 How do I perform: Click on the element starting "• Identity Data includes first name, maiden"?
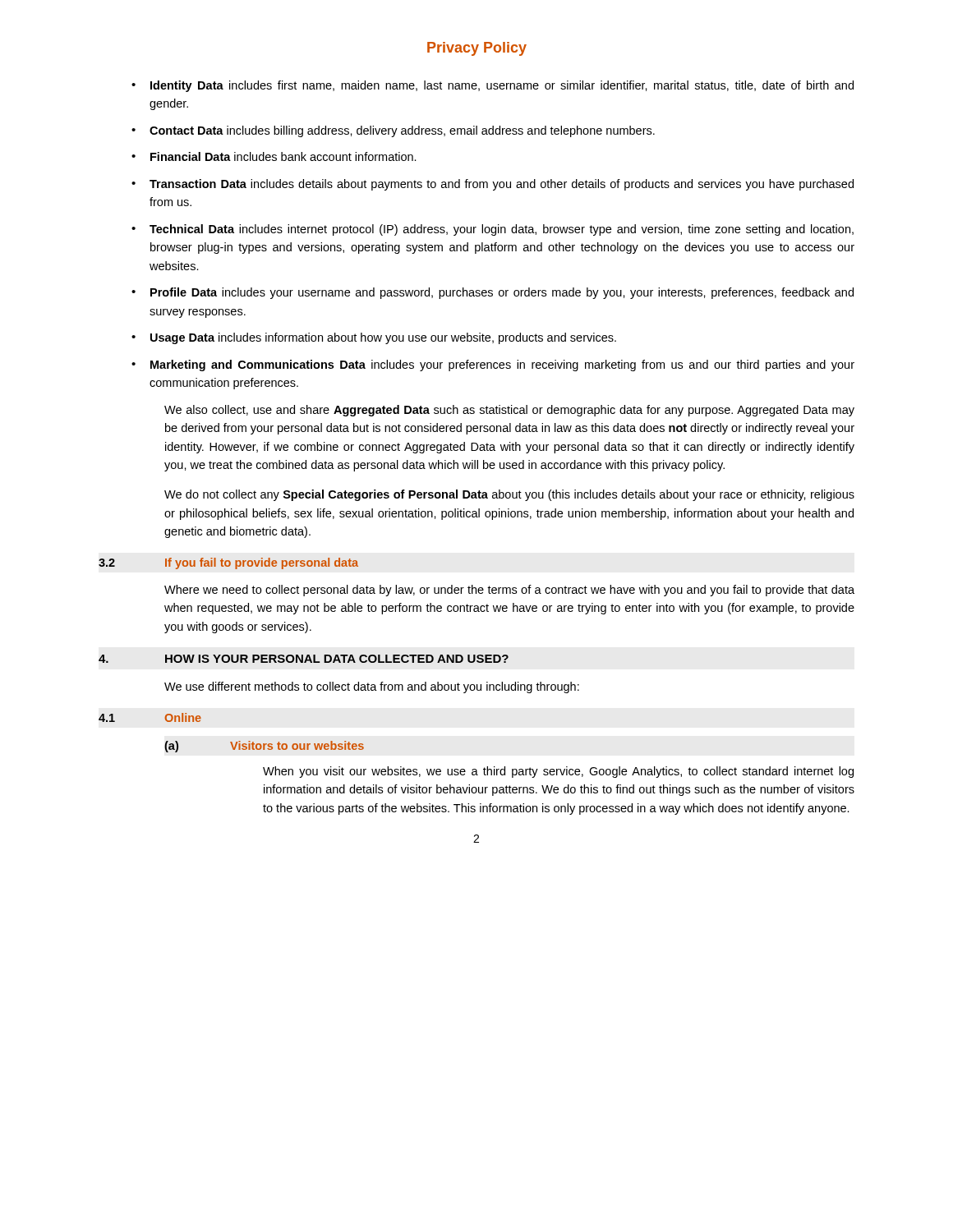pos(493,95)
